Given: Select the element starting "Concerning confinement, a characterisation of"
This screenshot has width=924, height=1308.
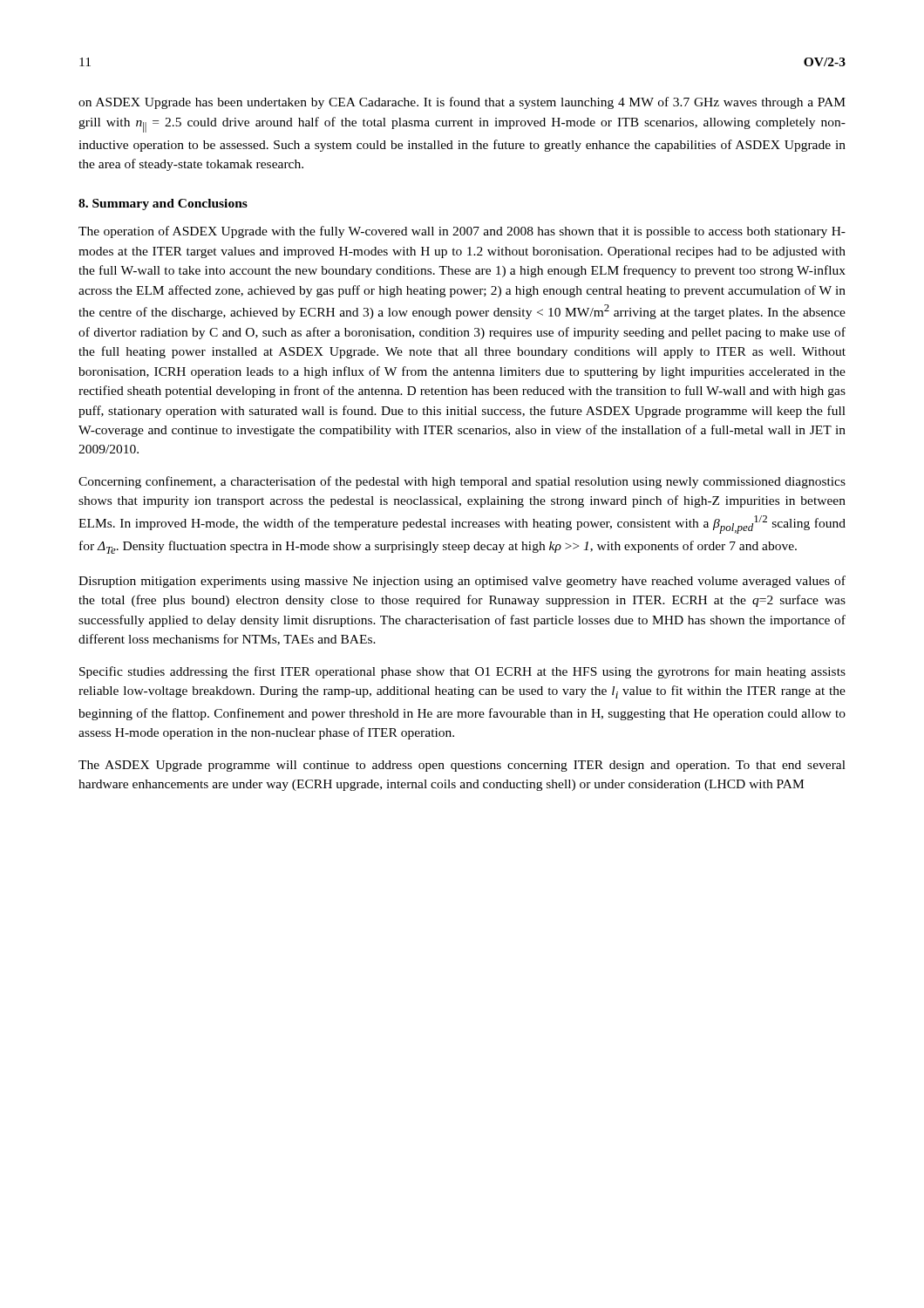Looking at the screenshot, I should click(x=462, y=515).
